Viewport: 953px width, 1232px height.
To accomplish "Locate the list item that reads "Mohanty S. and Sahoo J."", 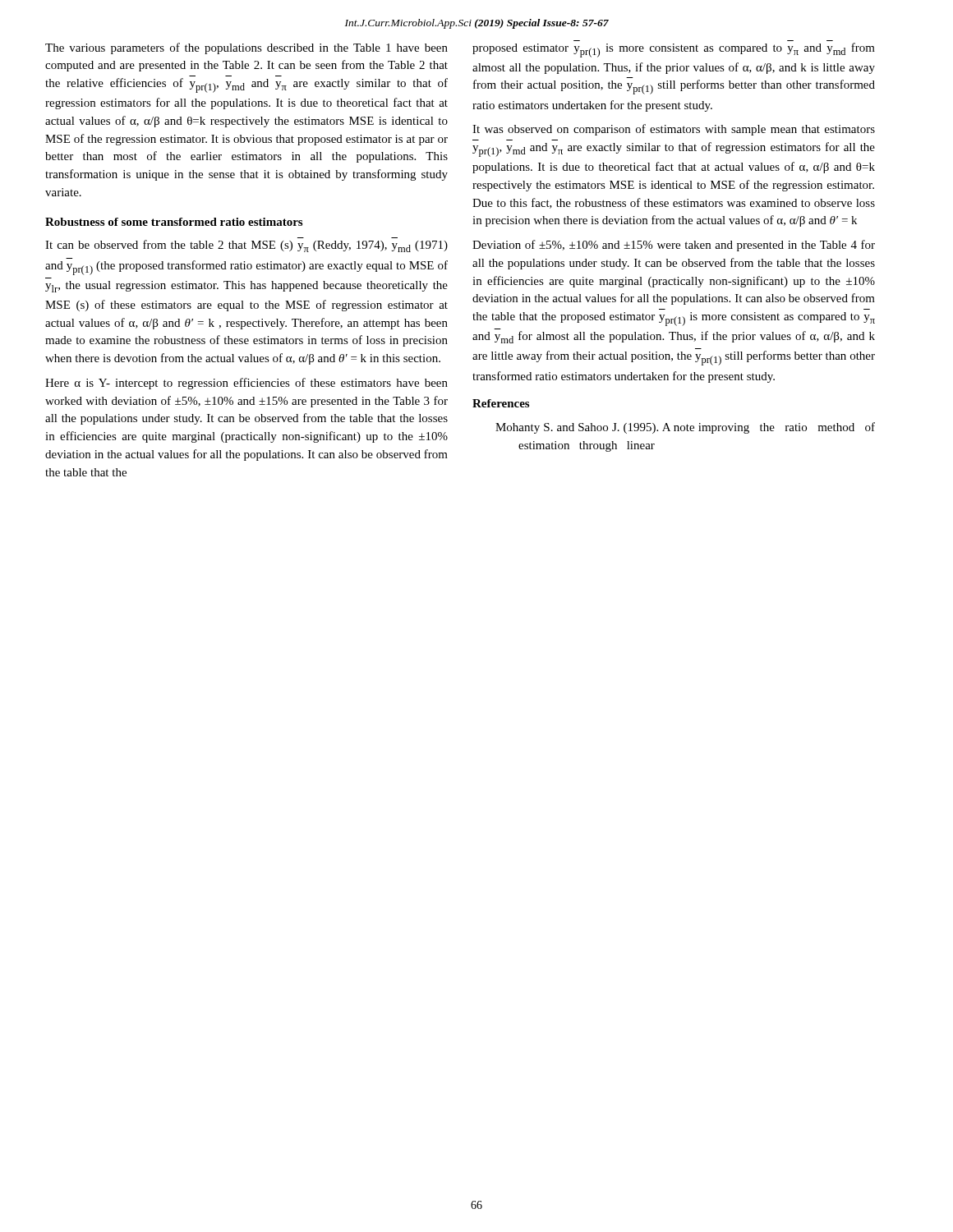I will [x=685, y=437].
